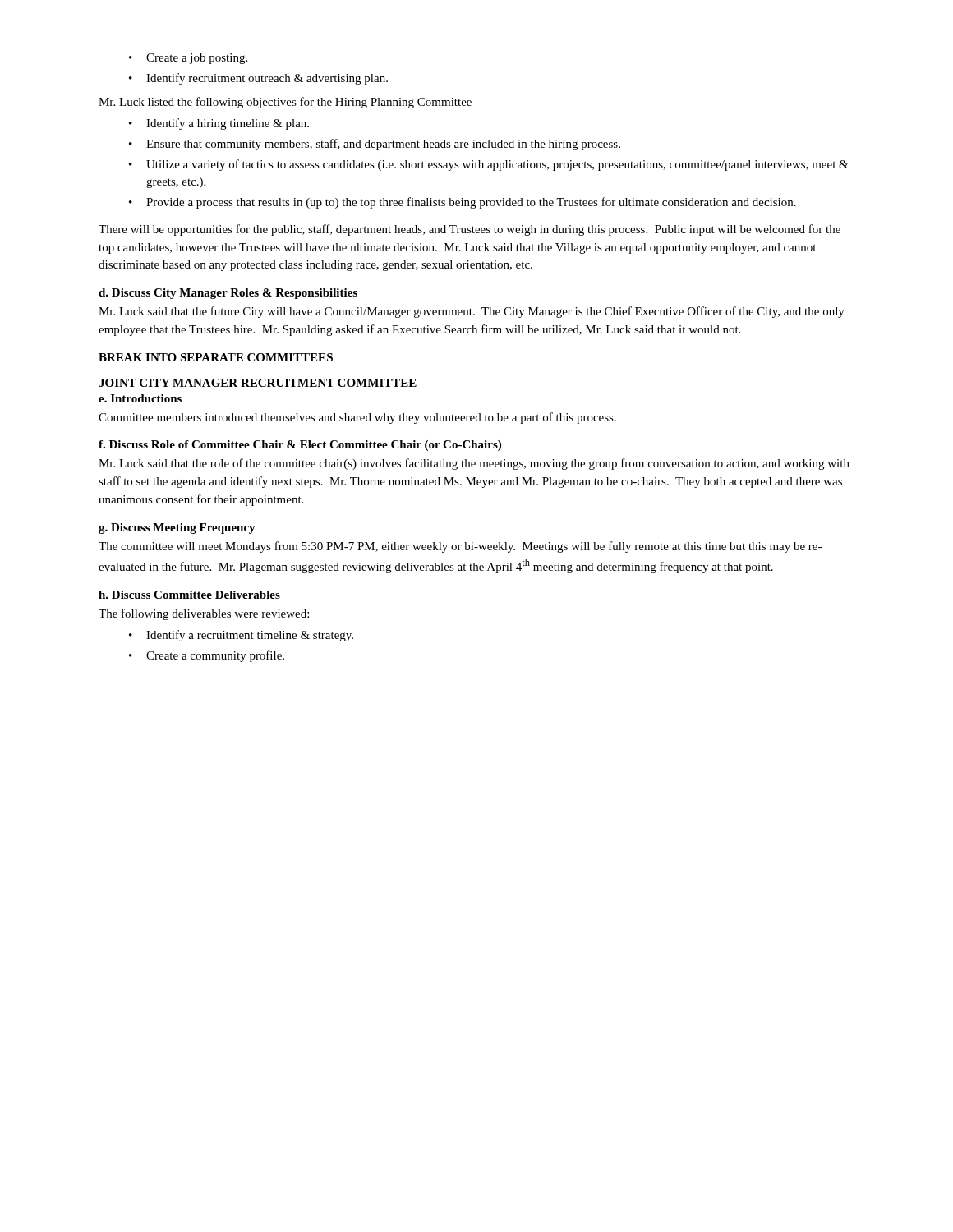Where is the passage that starts "• Identify a hiring timeline"?
953x1232 pixels.
(219, 124)
